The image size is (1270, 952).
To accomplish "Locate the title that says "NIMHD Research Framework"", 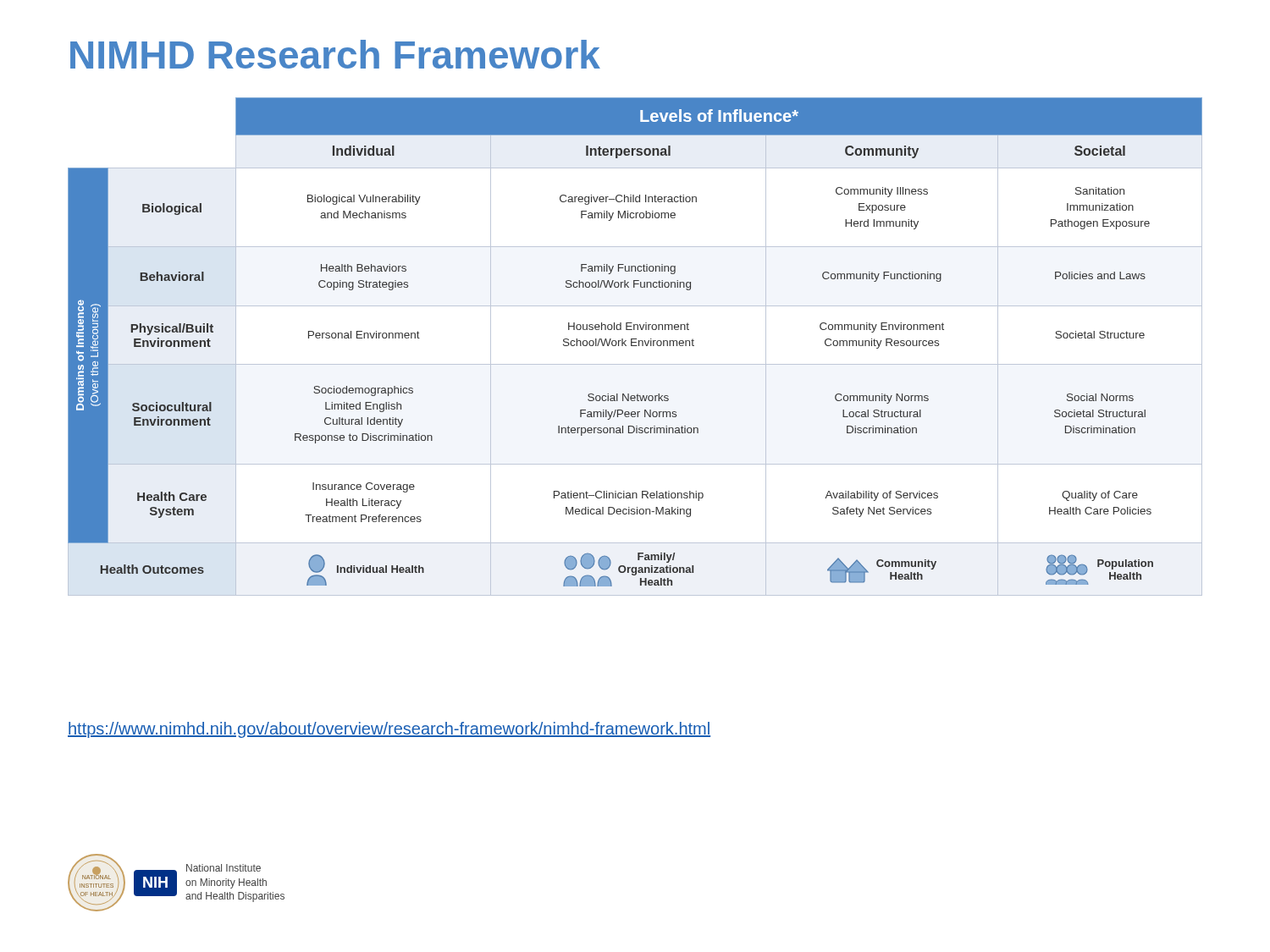I will point(334,55).
